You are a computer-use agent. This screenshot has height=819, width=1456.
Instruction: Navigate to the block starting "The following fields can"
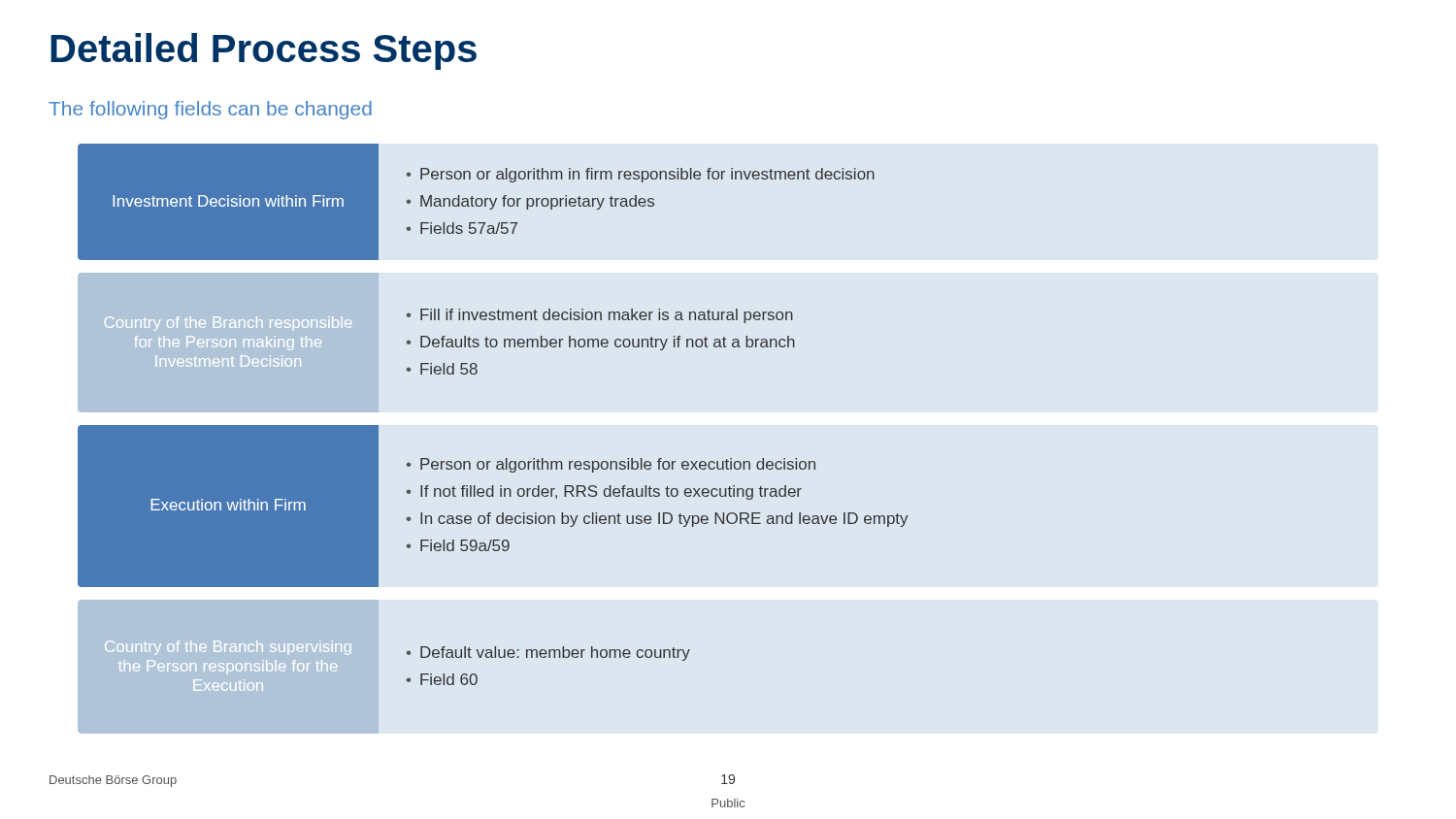click(211, 108)
